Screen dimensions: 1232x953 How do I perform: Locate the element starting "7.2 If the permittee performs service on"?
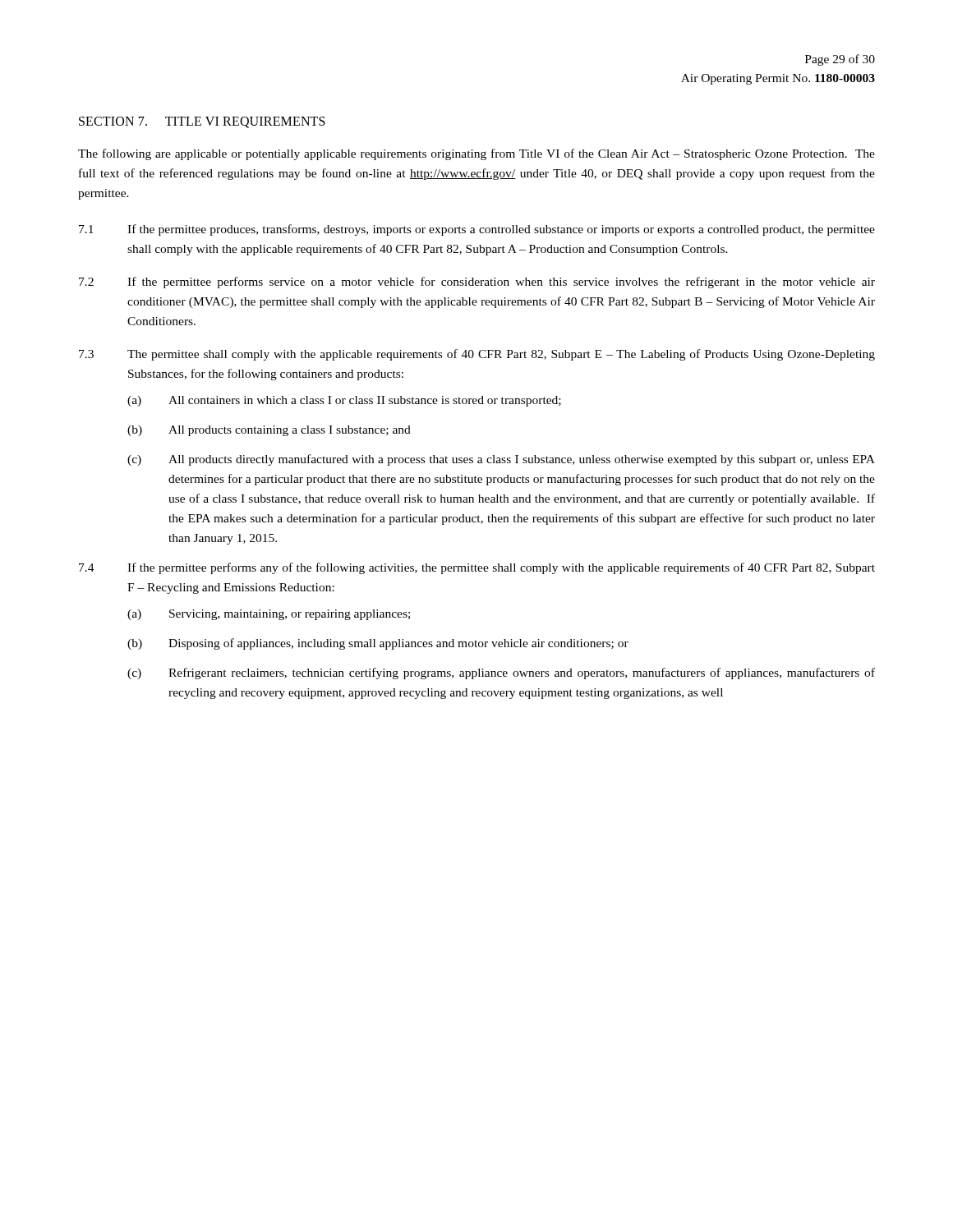[x=476, y=301]
